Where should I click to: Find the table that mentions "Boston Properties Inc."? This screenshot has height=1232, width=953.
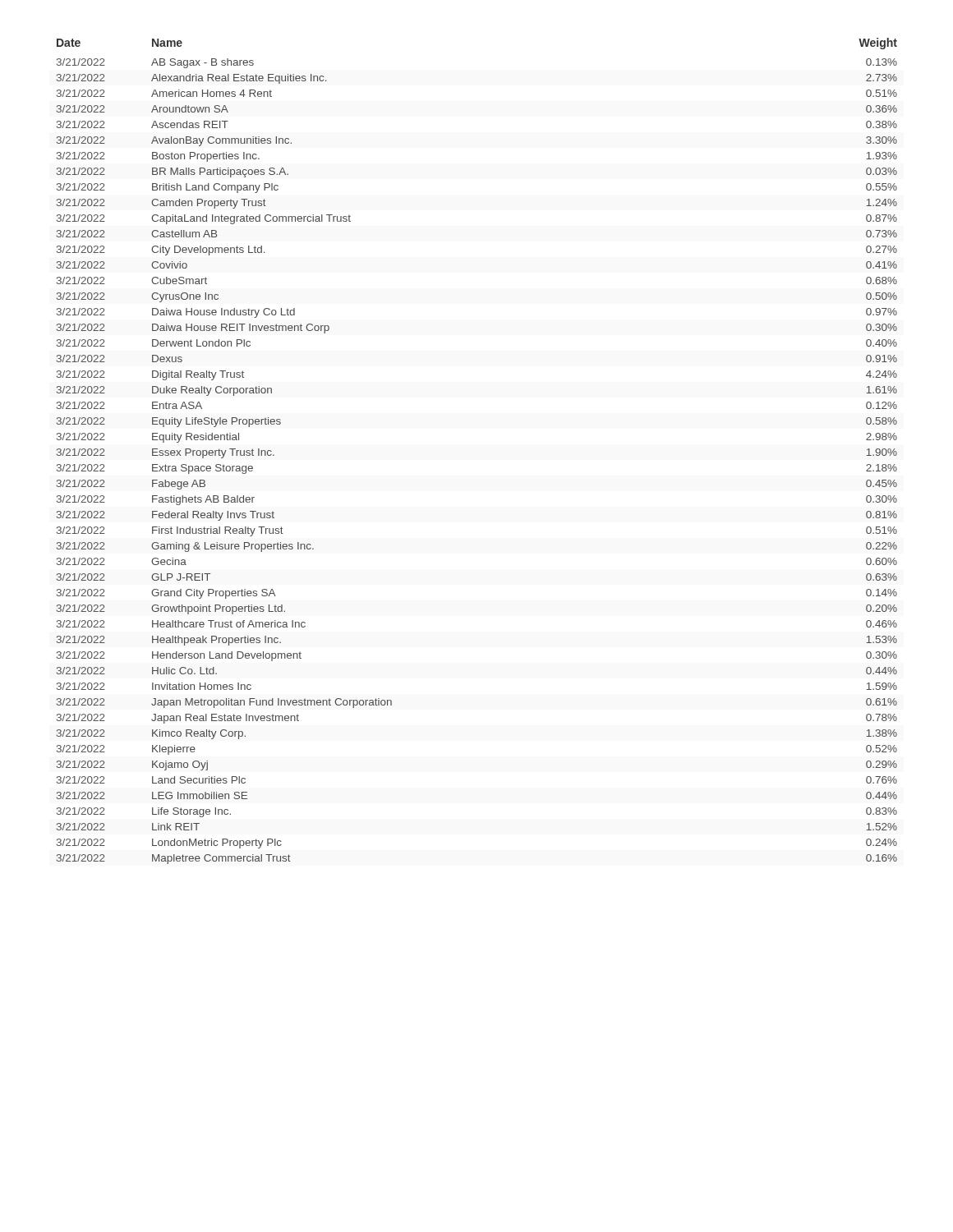coord(476,449)
